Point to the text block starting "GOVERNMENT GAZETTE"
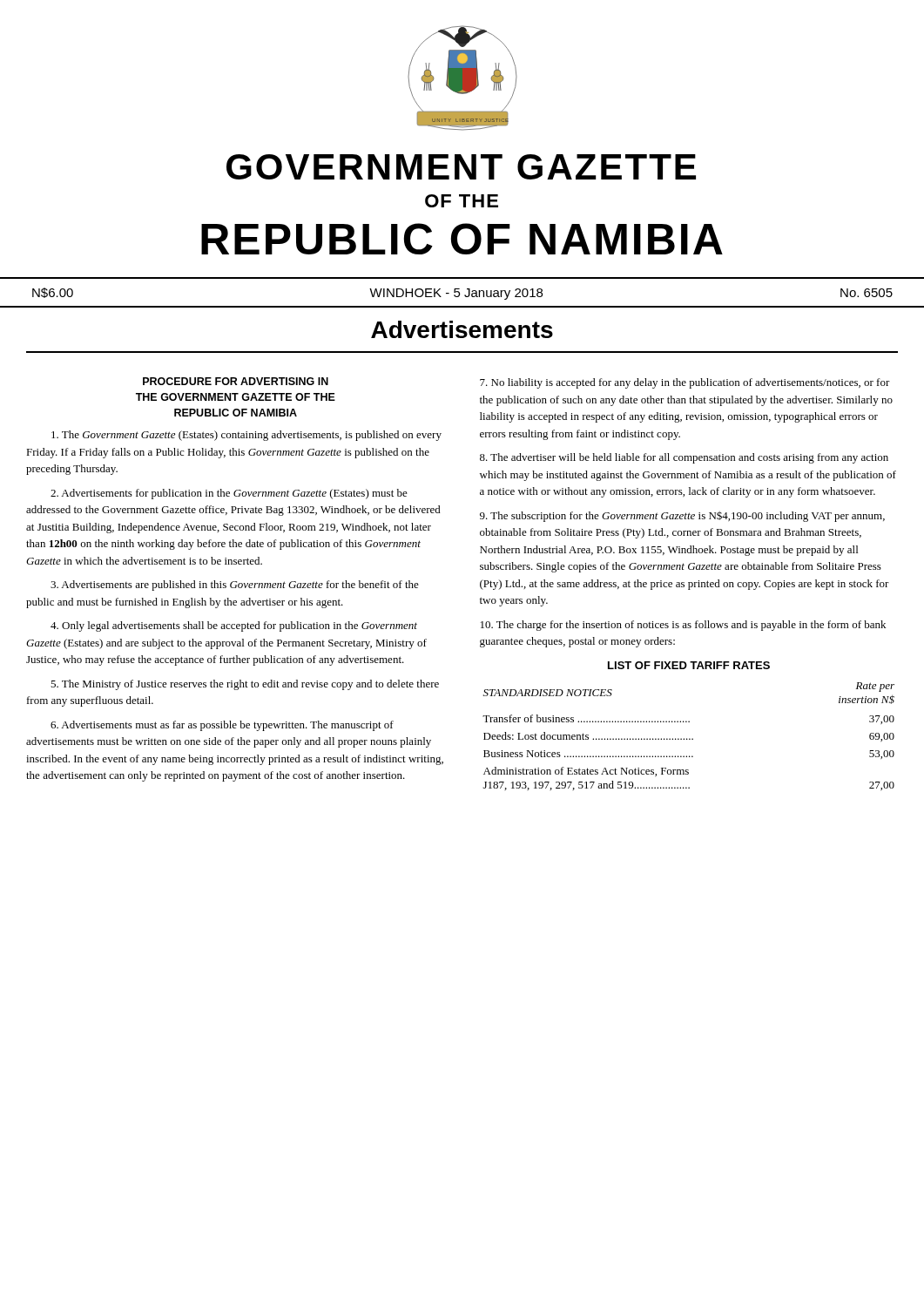 (x=462, y=167)
